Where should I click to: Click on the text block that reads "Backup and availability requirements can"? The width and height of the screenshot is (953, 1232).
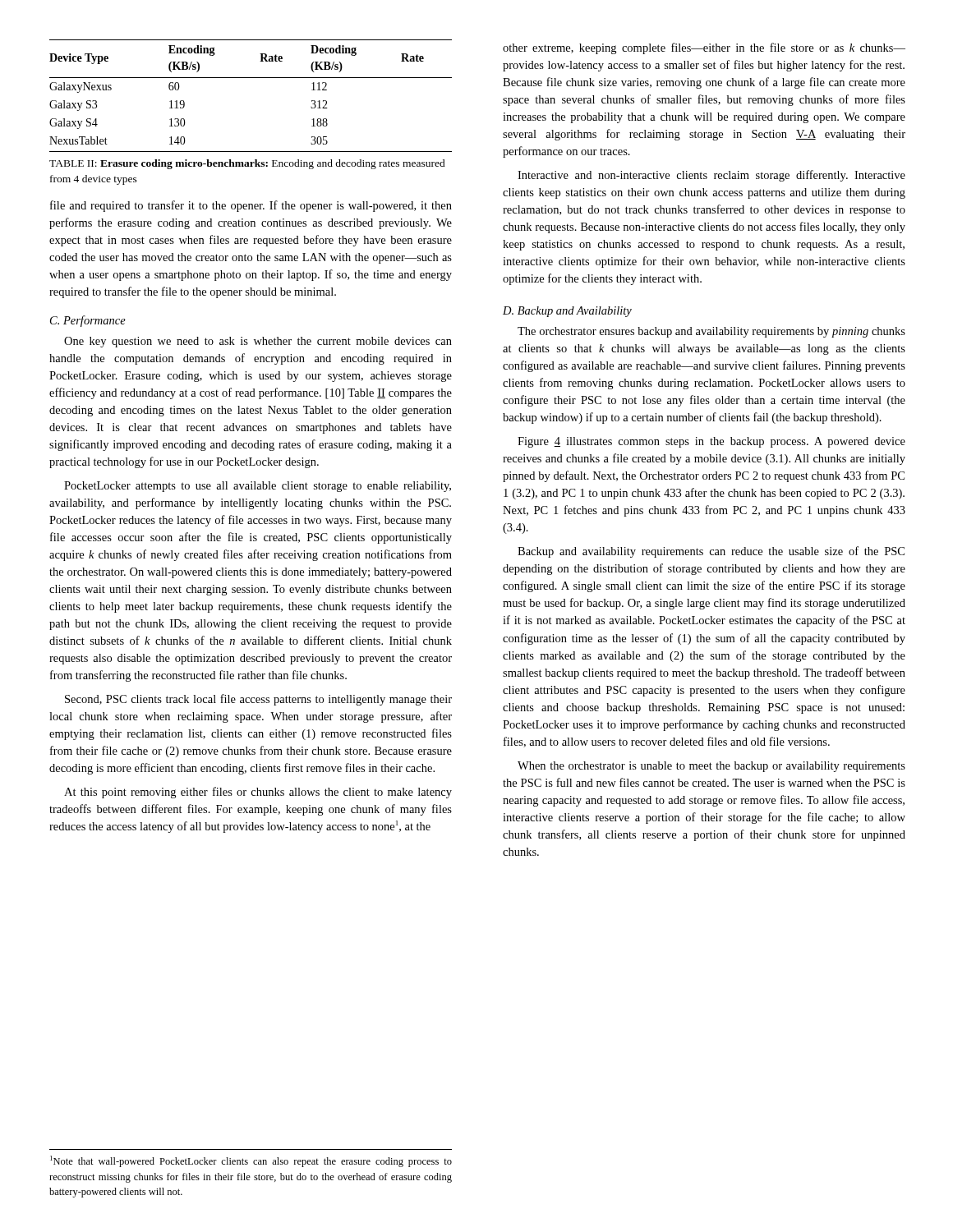(x=704, y=646)
